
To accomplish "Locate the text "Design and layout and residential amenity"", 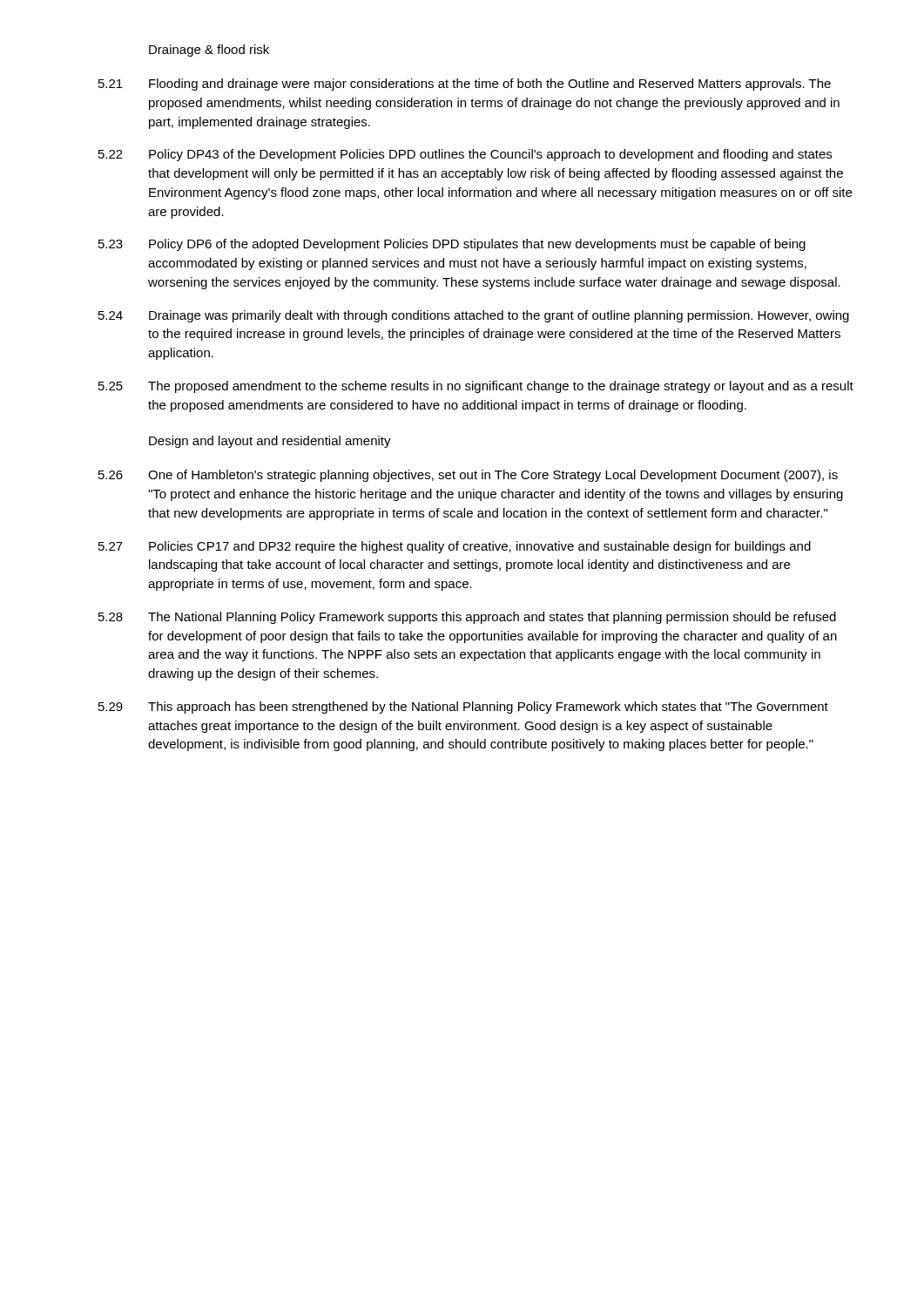I will point(269,441).
